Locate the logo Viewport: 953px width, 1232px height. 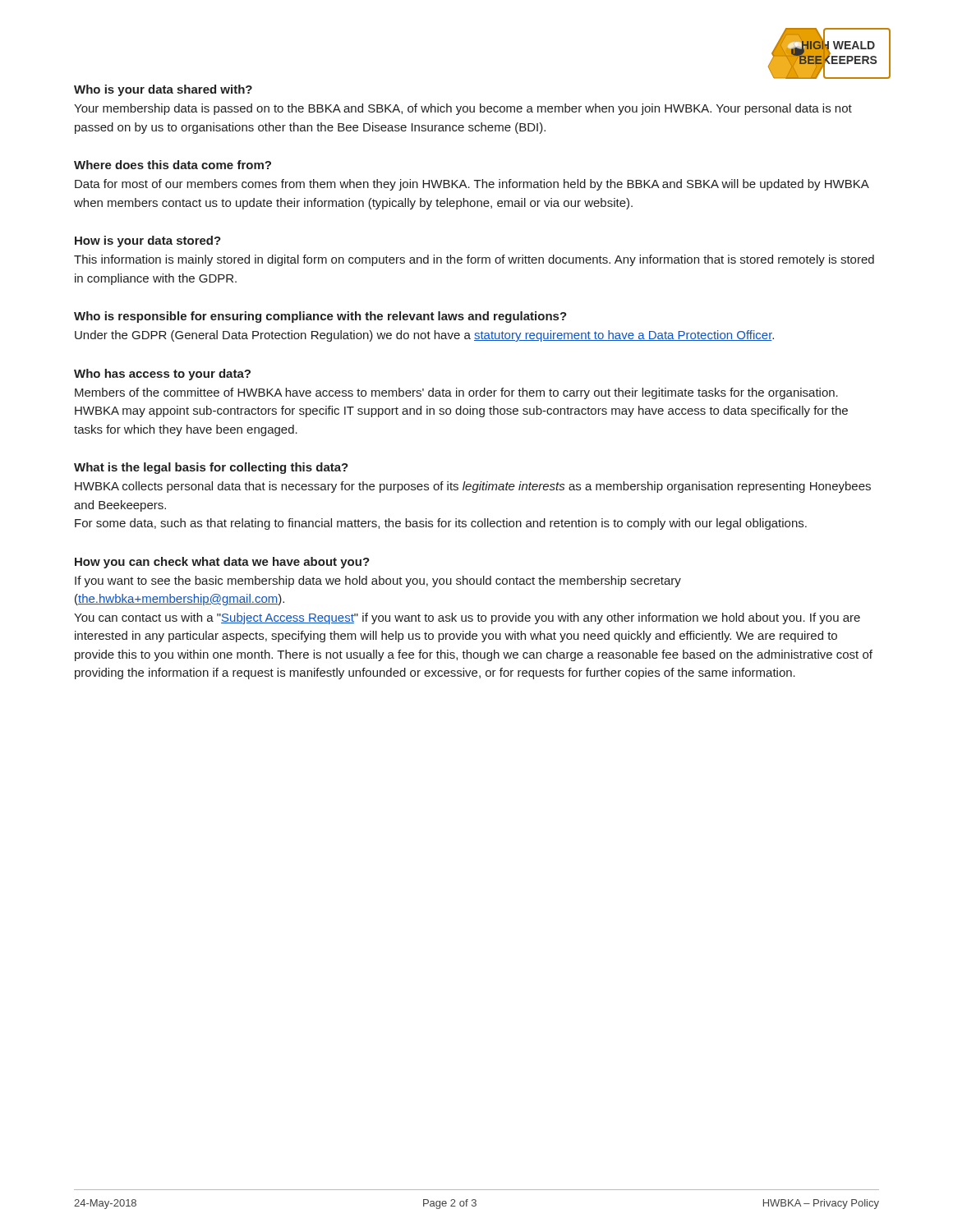824,61
